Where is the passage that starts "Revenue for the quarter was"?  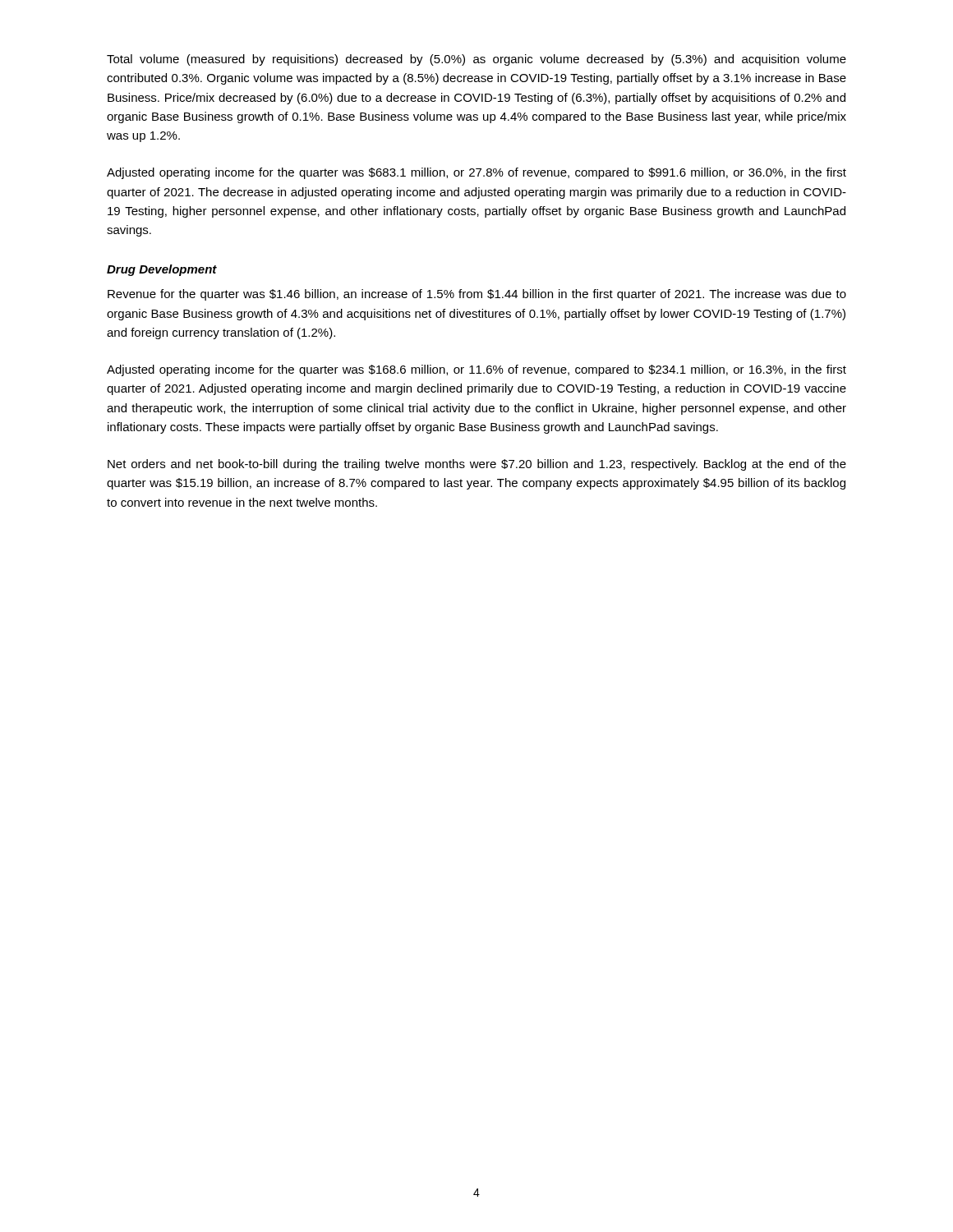[476, 313]
